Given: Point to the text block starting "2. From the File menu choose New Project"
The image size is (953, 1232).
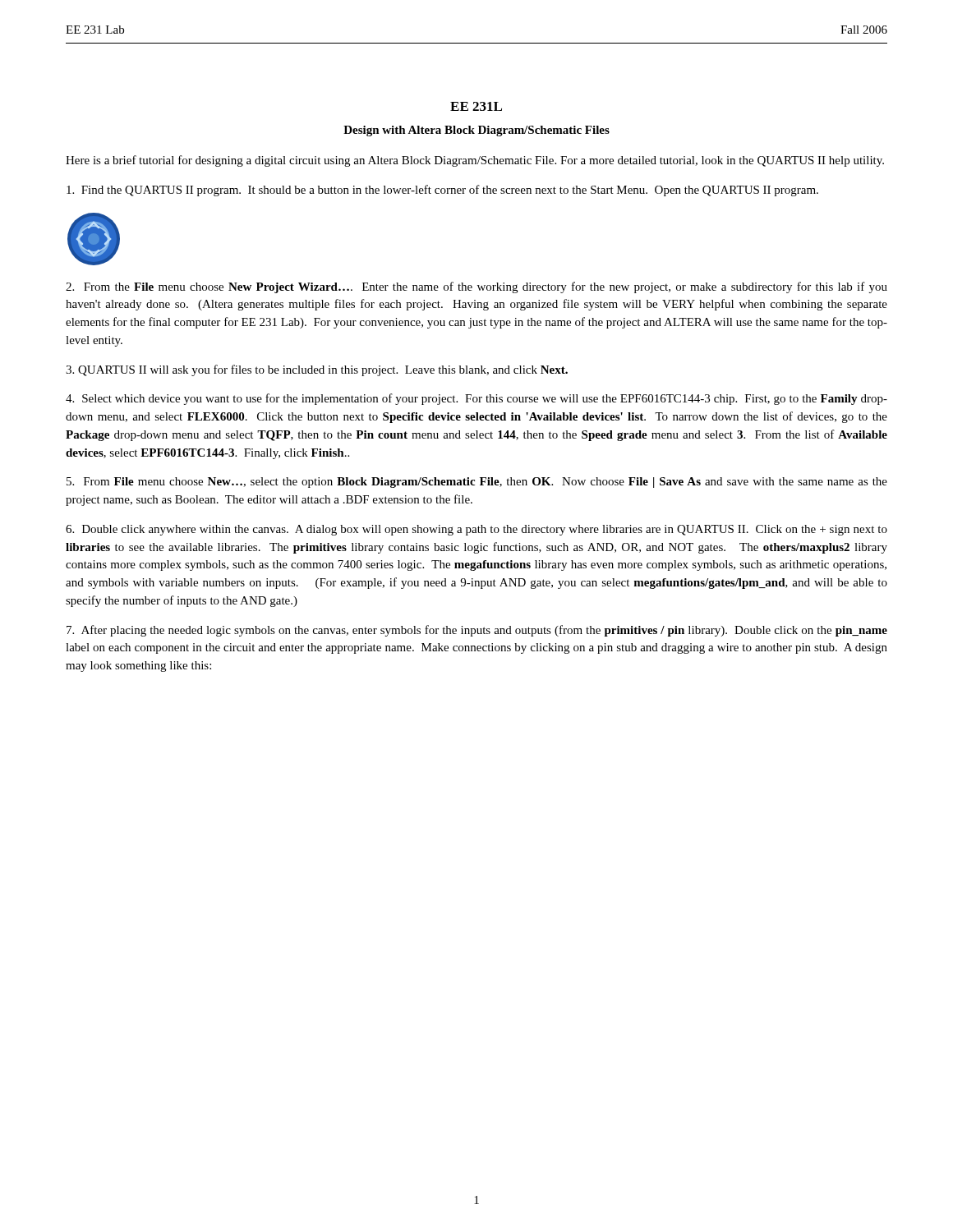Looking at the screenshot, I should coord(476,313).
